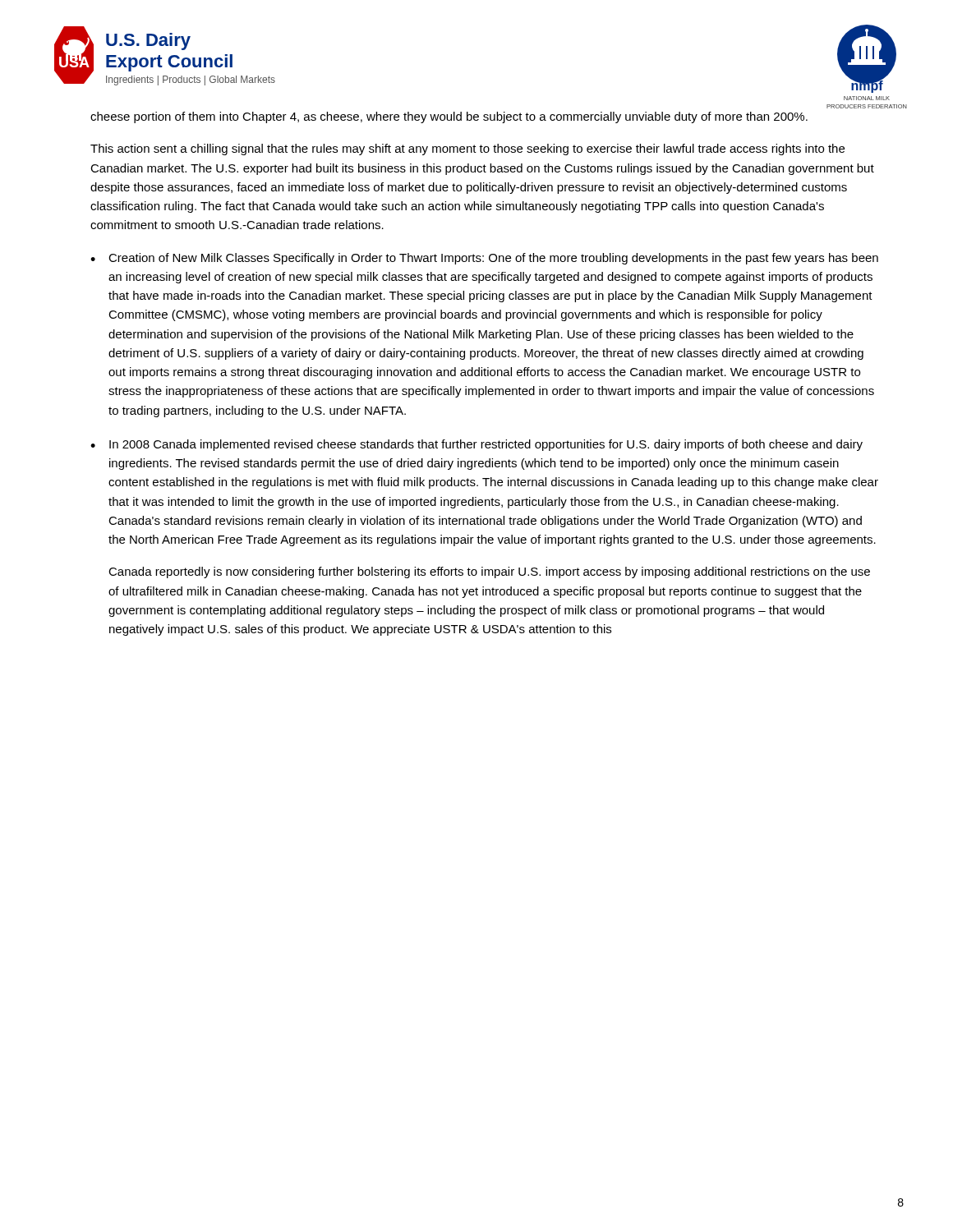Select the block starting "• In 2008 Canada implemented"
Image resolution: width=953 pixels, height=1232 pixels.
coord(485,543)
